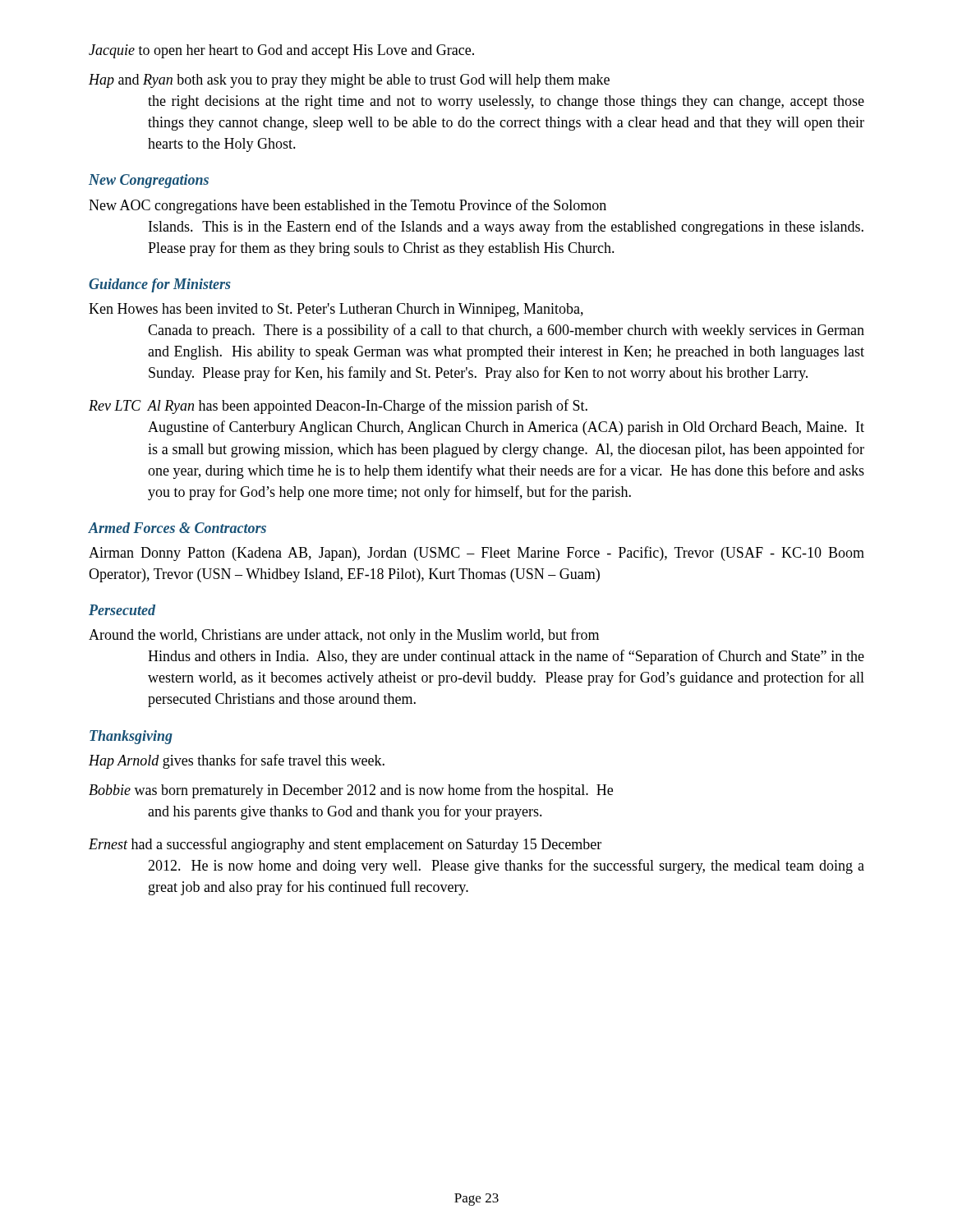Find the list item containing "Rev LTC Al Ryan has been appointed Deacon-In-Charge"
The image size is (953, 1232).
[476, 450]
